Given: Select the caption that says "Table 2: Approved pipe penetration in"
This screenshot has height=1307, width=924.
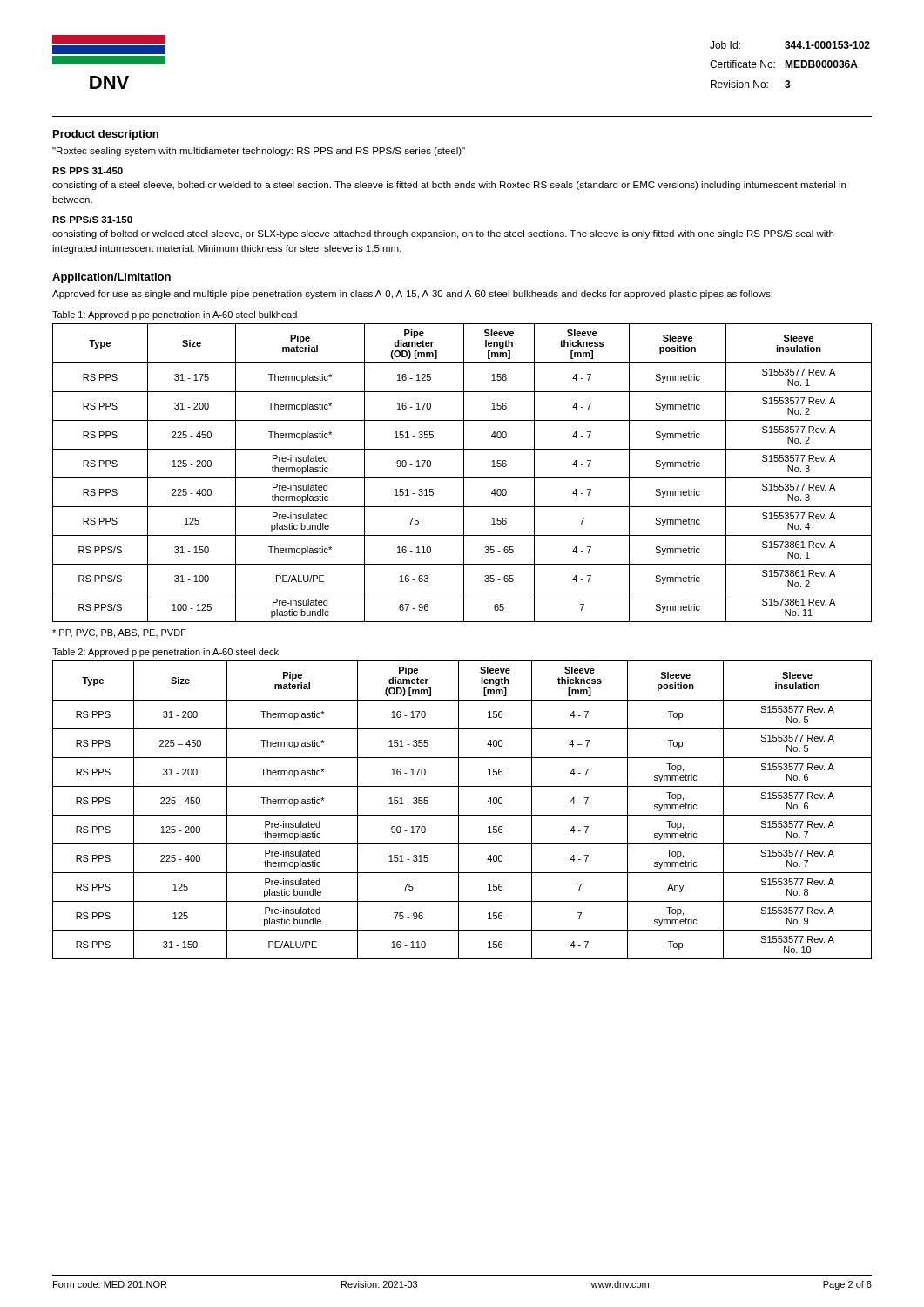Looking at the screenshot, I should click(x=165, y=652).
